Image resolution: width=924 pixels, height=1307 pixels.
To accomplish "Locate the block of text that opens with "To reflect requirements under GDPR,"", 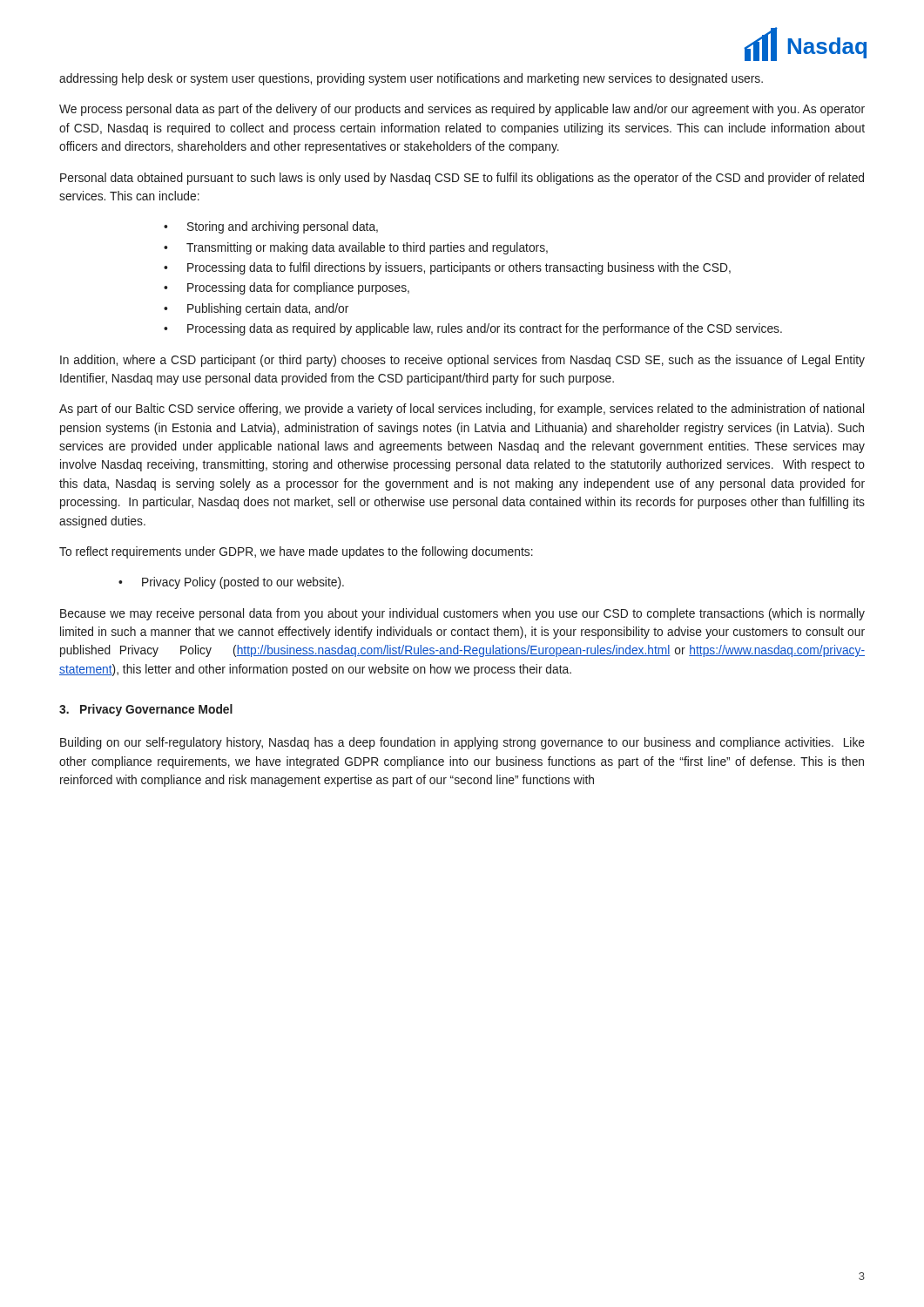I will click(296, 552).
